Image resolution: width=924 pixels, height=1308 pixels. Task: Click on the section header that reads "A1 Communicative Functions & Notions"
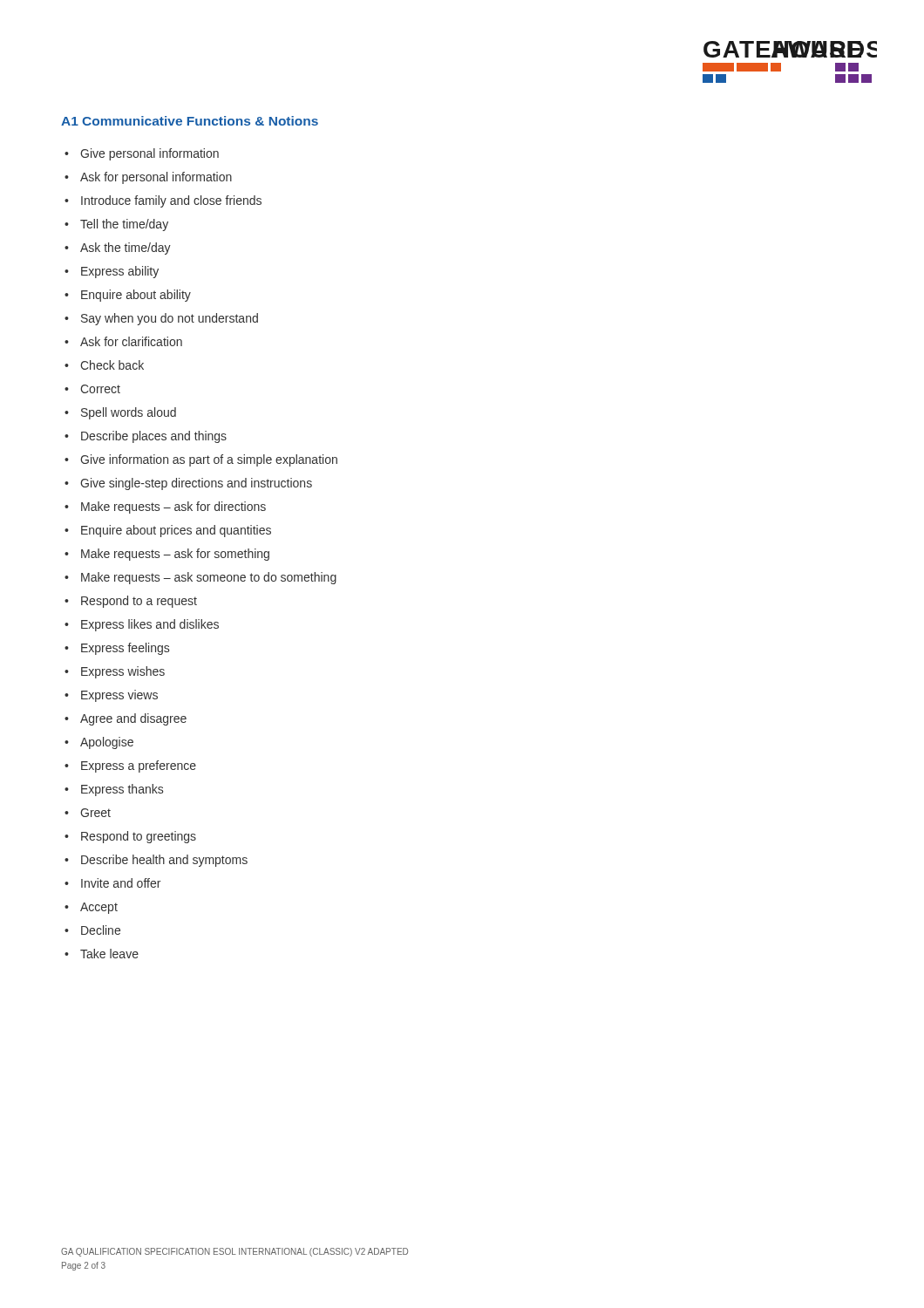pyautogui.click(x=190, y=121)
